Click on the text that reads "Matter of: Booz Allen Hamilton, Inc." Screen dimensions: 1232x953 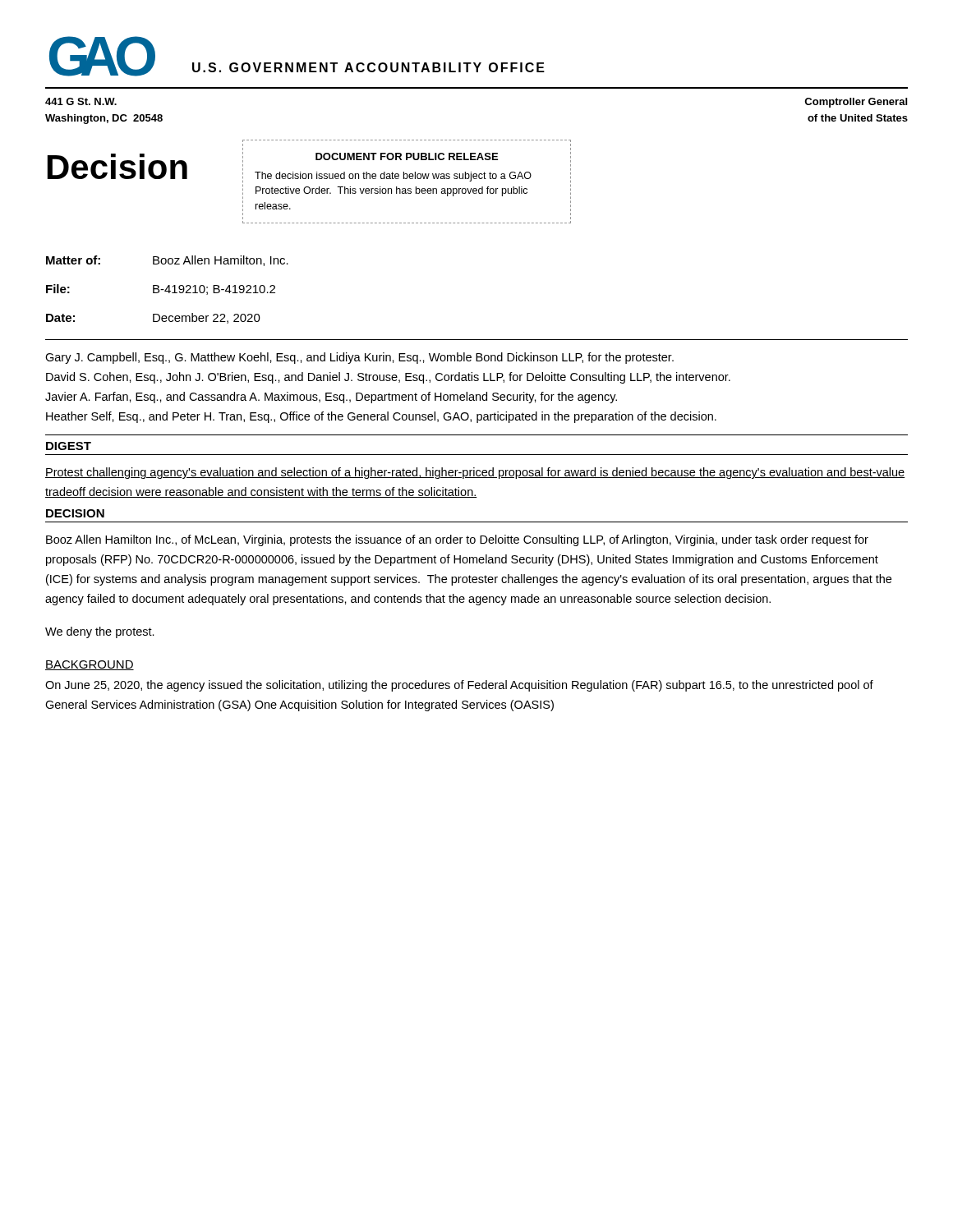click(x=167, y=261)
